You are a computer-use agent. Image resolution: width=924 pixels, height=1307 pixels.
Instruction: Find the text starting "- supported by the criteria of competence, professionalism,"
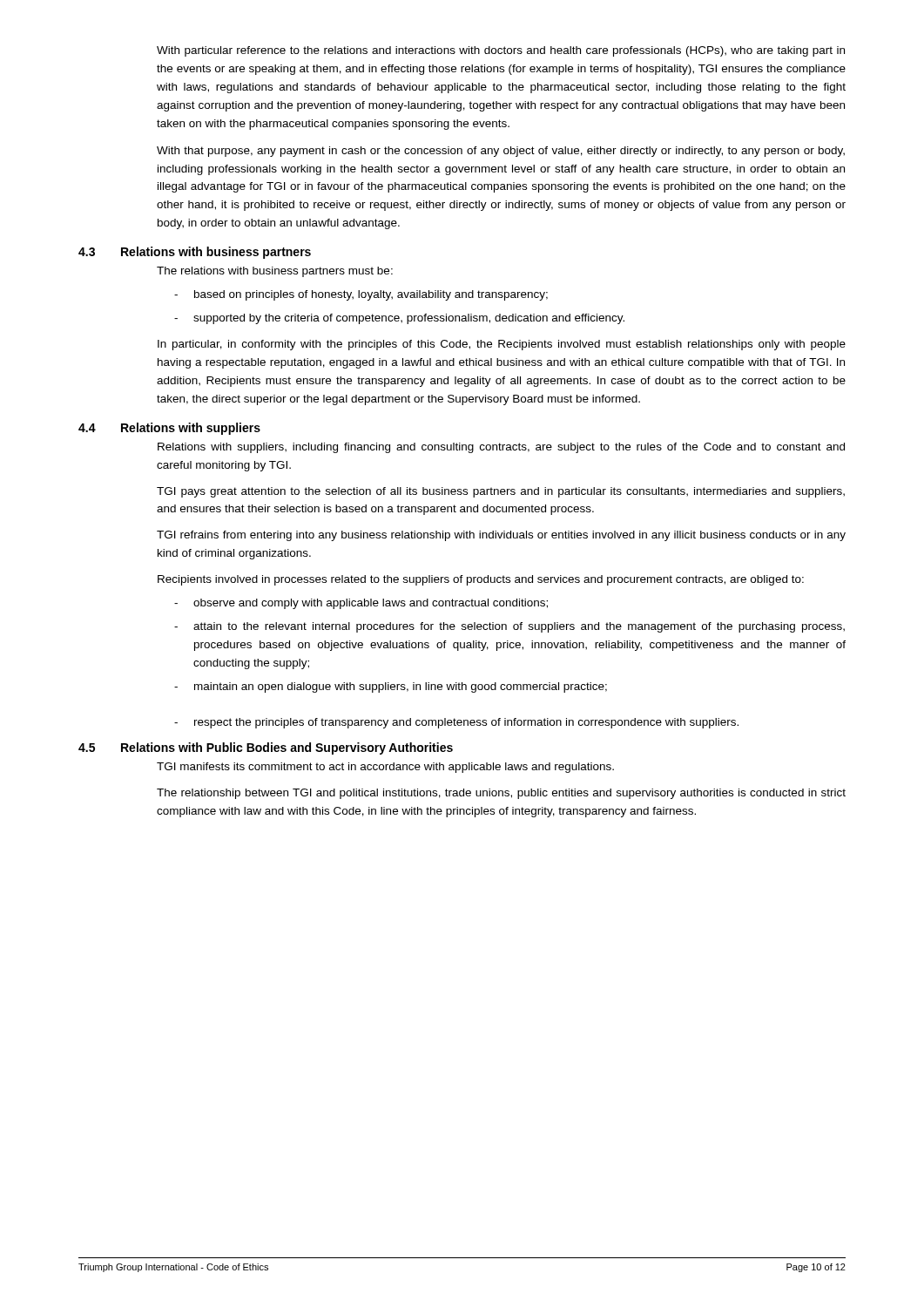click(x=510, y=319)
